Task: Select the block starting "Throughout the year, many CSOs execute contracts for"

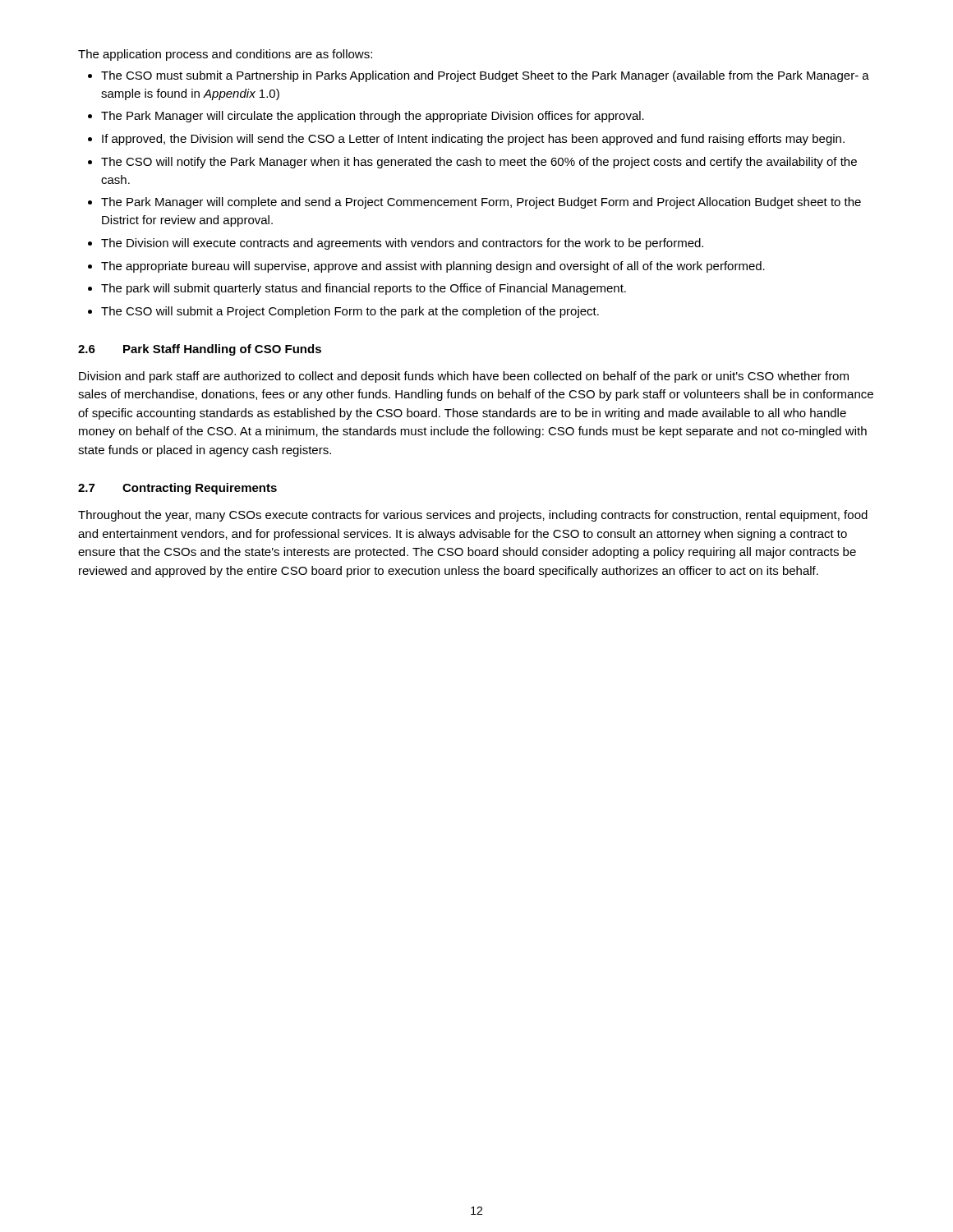Action: (476, 543)
